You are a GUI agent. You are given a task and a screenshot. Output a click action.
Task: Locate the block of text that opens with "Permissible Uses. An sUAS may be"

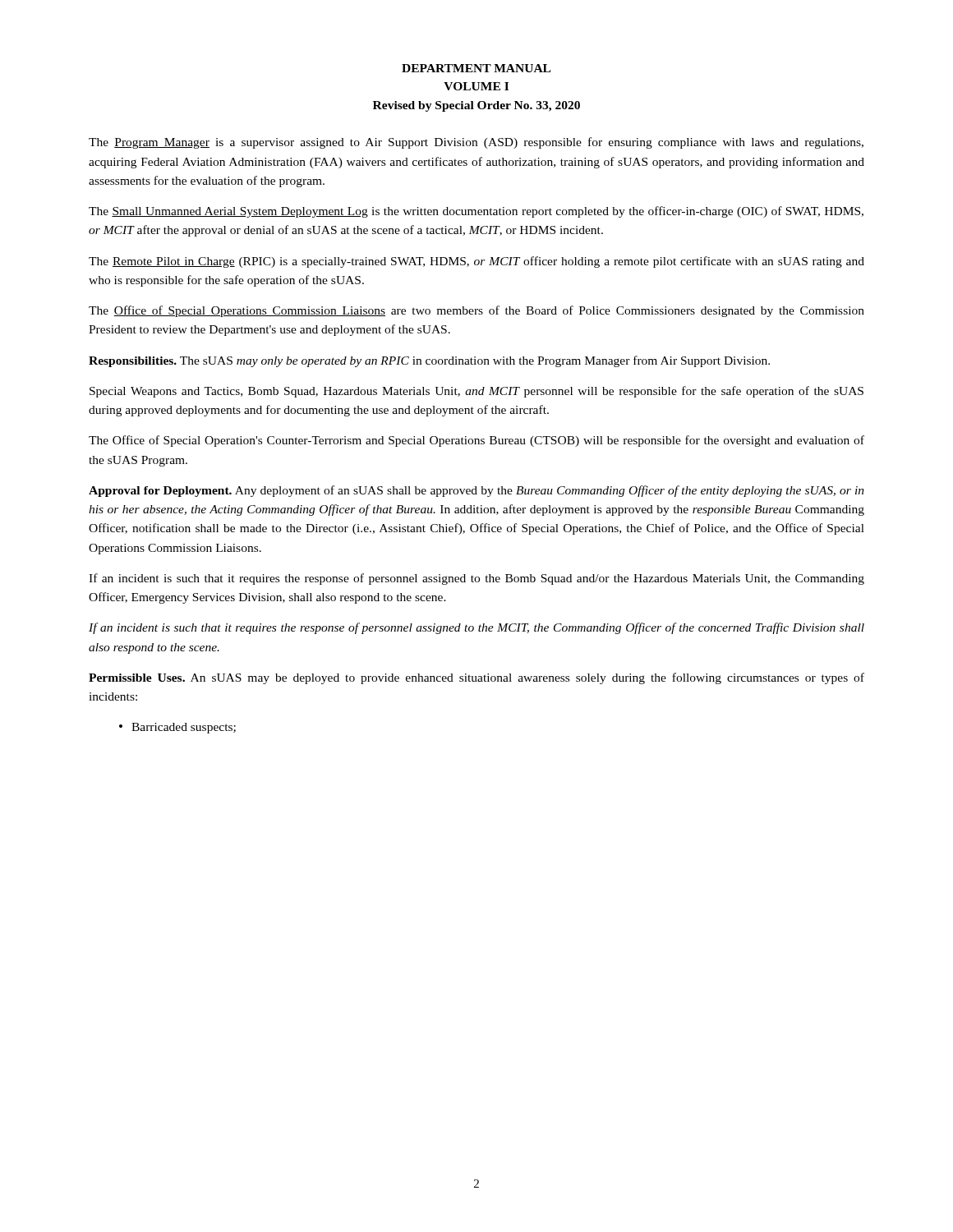click(476, 687)
